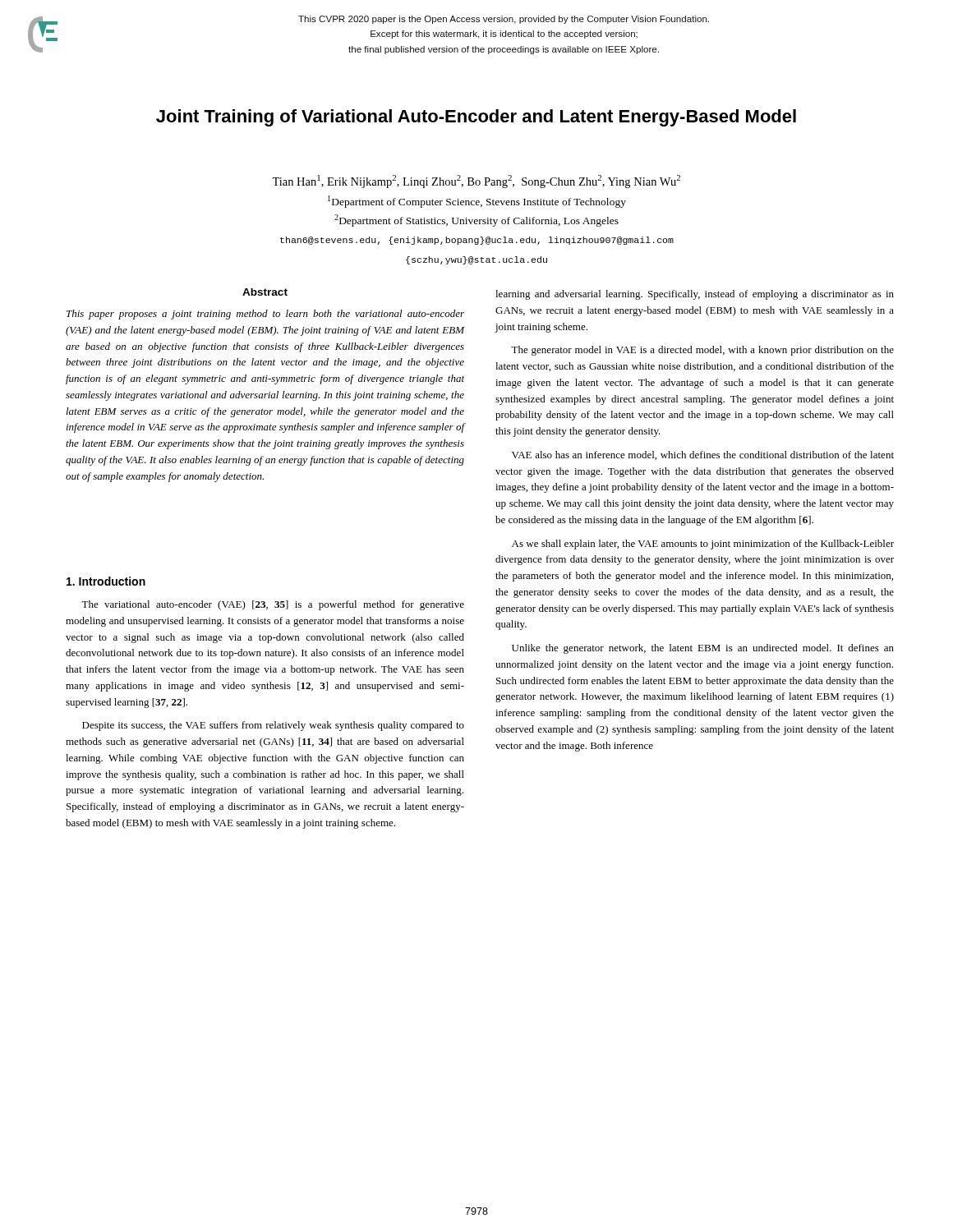The width and height of the screenshot is (953, 1232).
Task: Click on the text block with the text "This paper proposes a joint training"
Action: (x=265, y=394)
